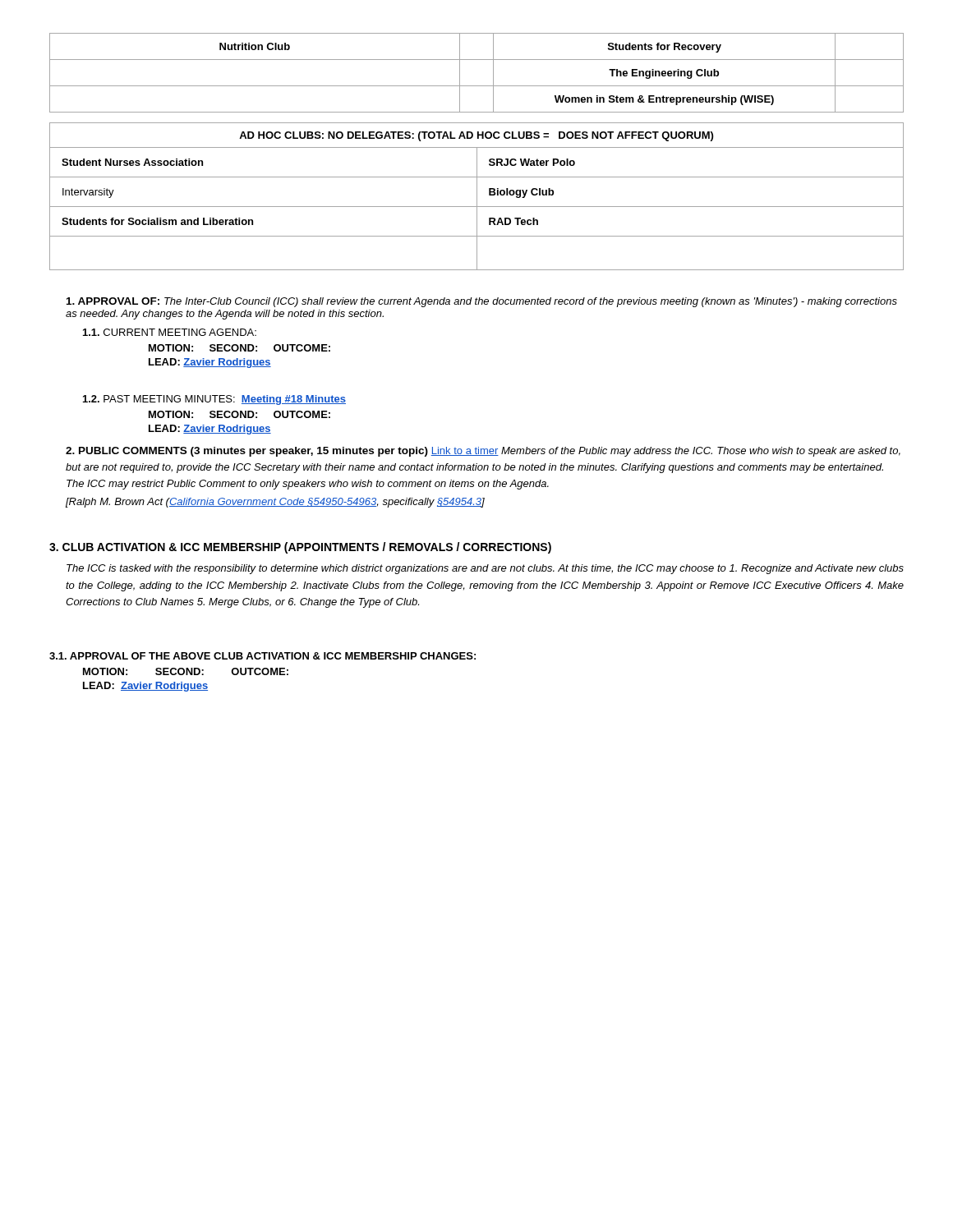Viewport: 953px width, 1232px height.
Task: Find the block on this page that starts "The ICC is"
Action: pos(485,585)
